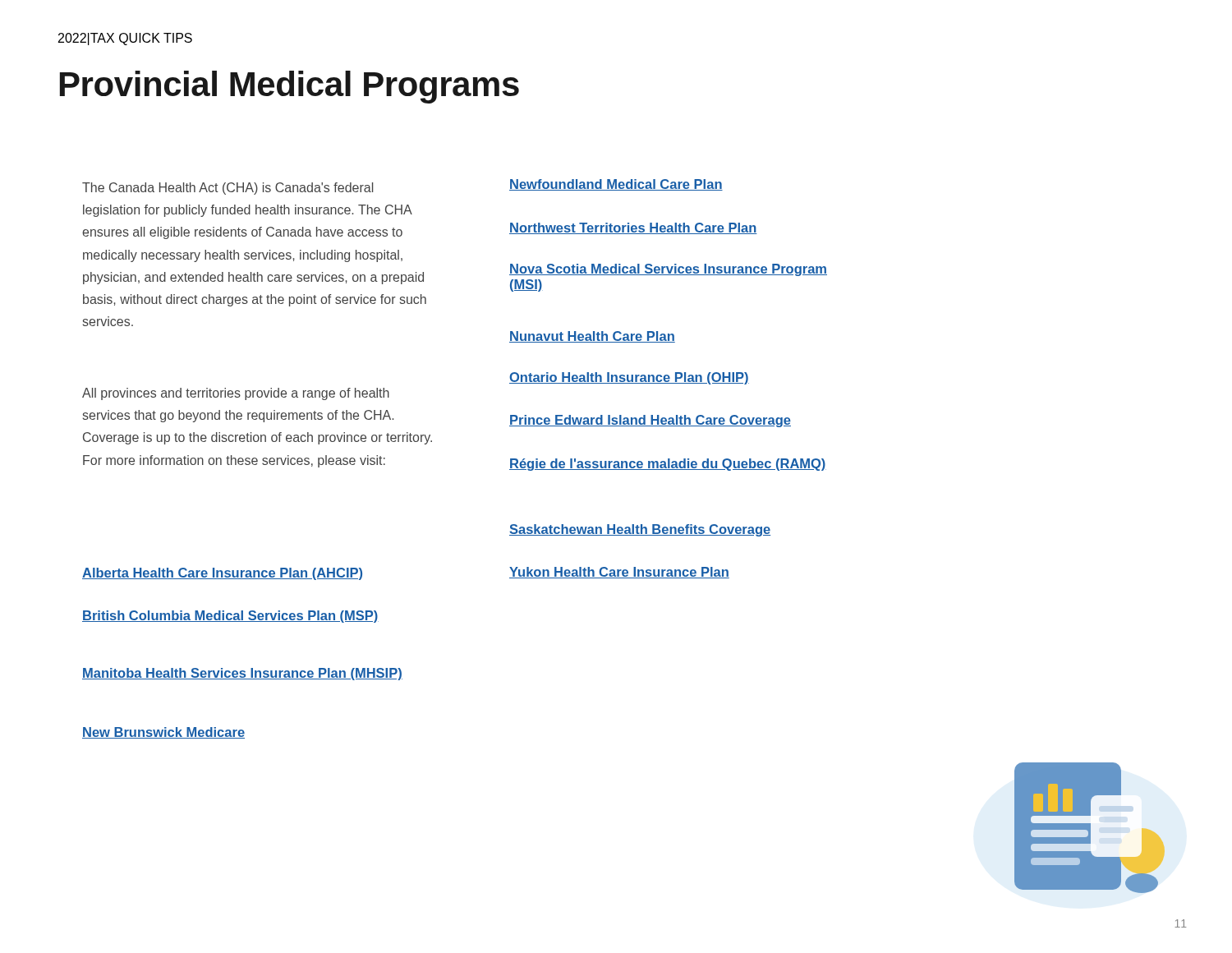Click where it says "Northwest Territories Health Care Plan"

tap(633, 228)
